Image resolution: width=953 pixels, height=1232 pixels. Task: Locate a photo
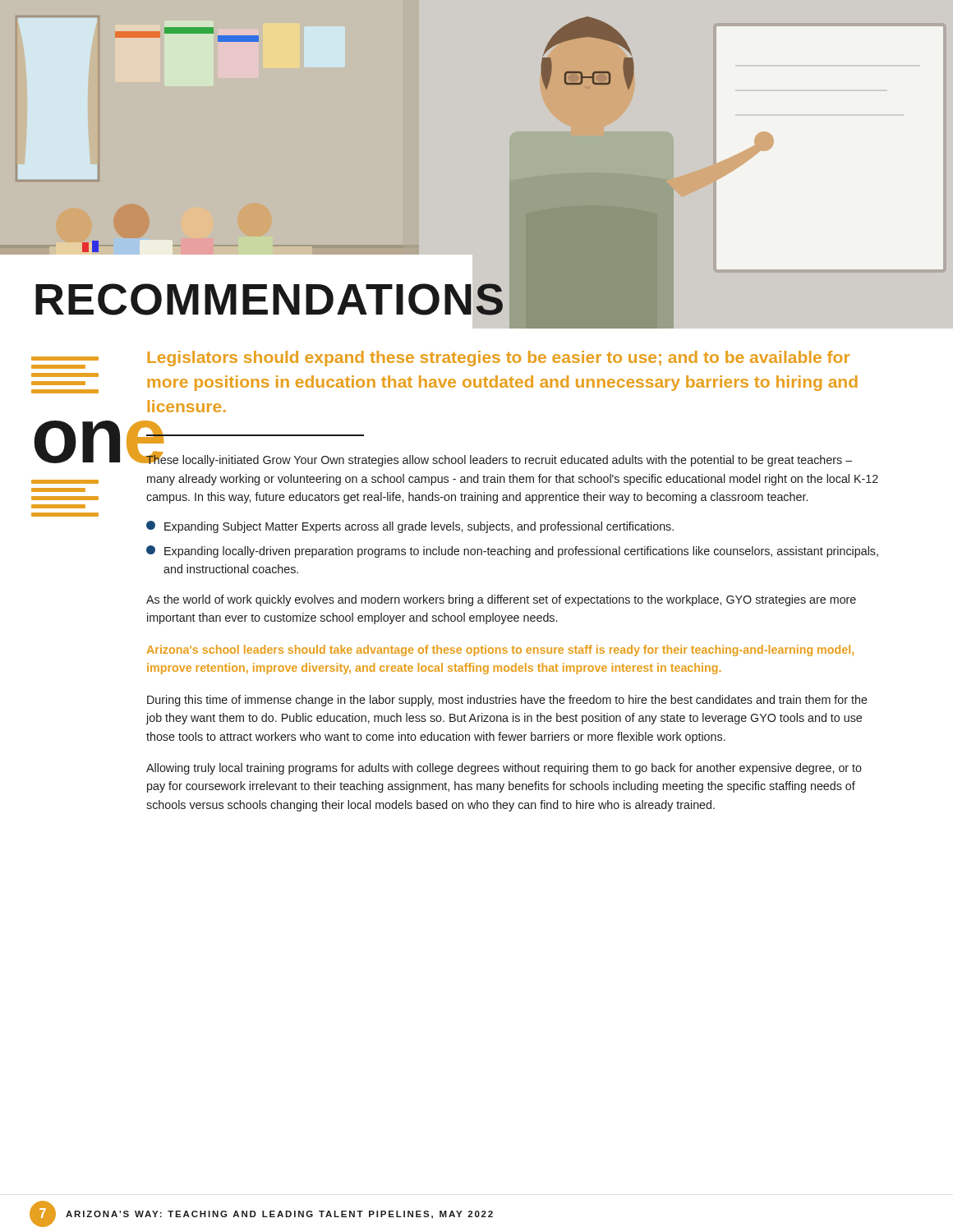coord(476,164)
